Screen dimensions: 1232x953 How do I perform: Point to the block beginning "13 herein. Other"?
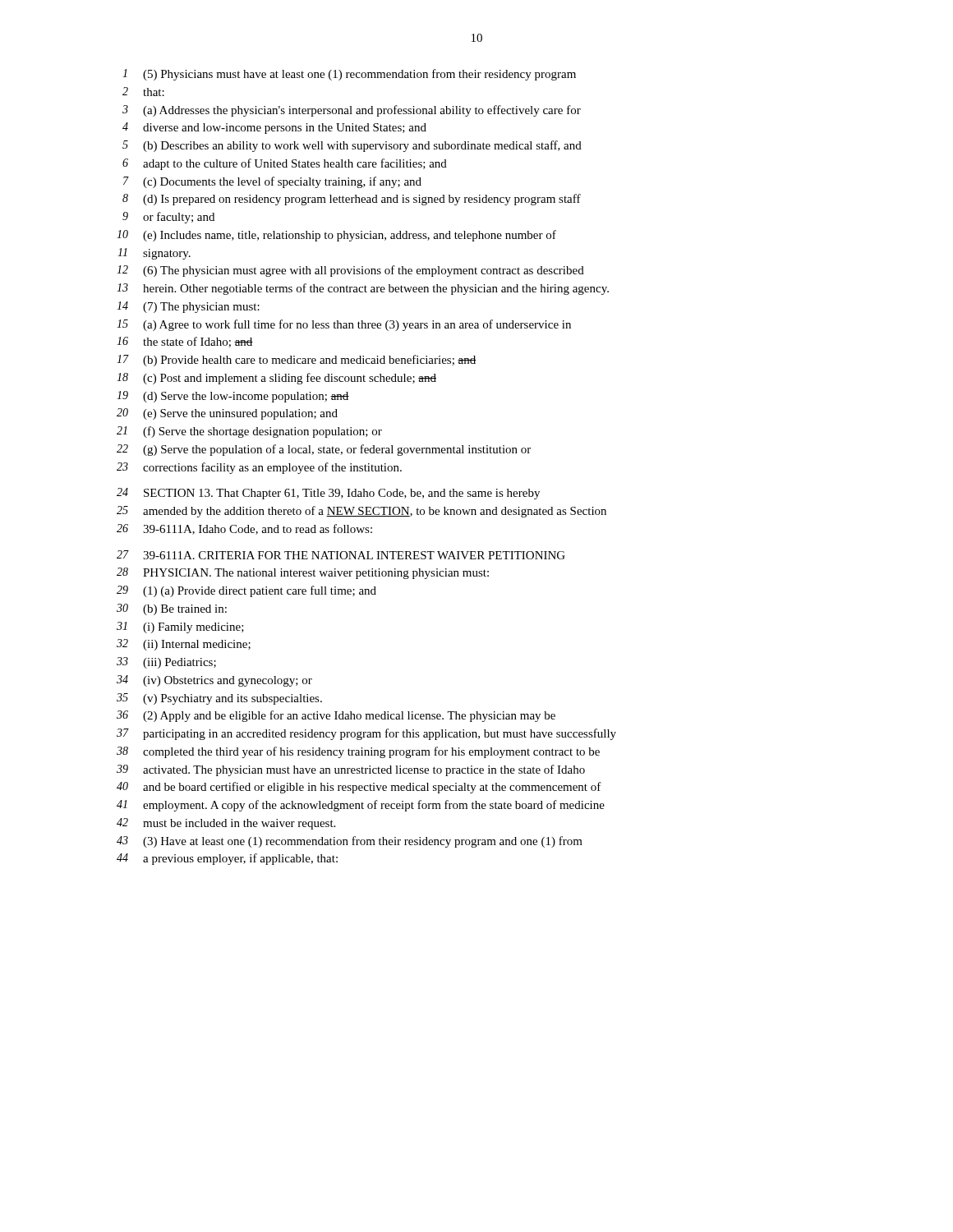tap(493, 289)
